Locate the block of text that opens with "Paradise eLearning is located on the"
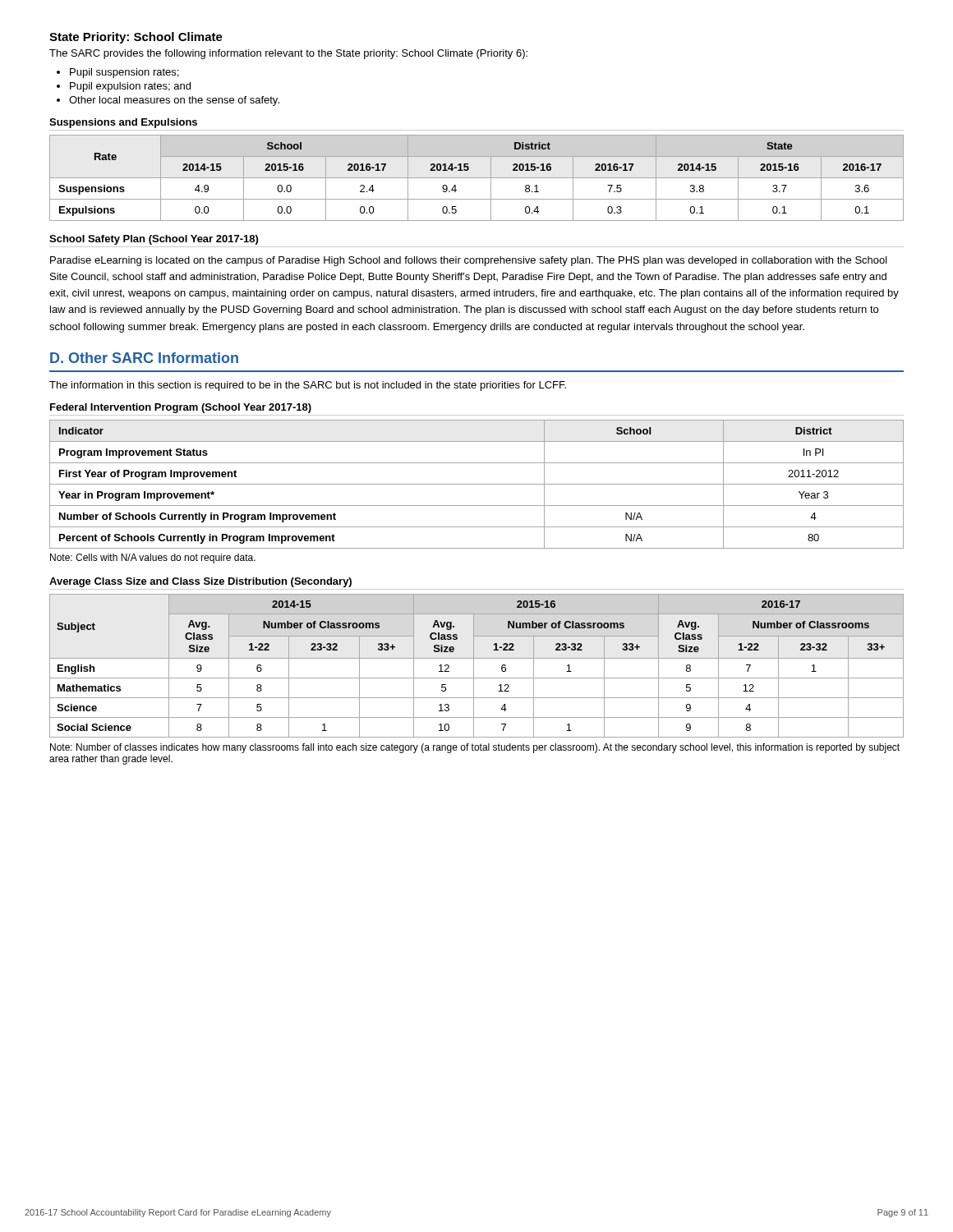This screenshot has width=953, height=1232. pos(474,293)
